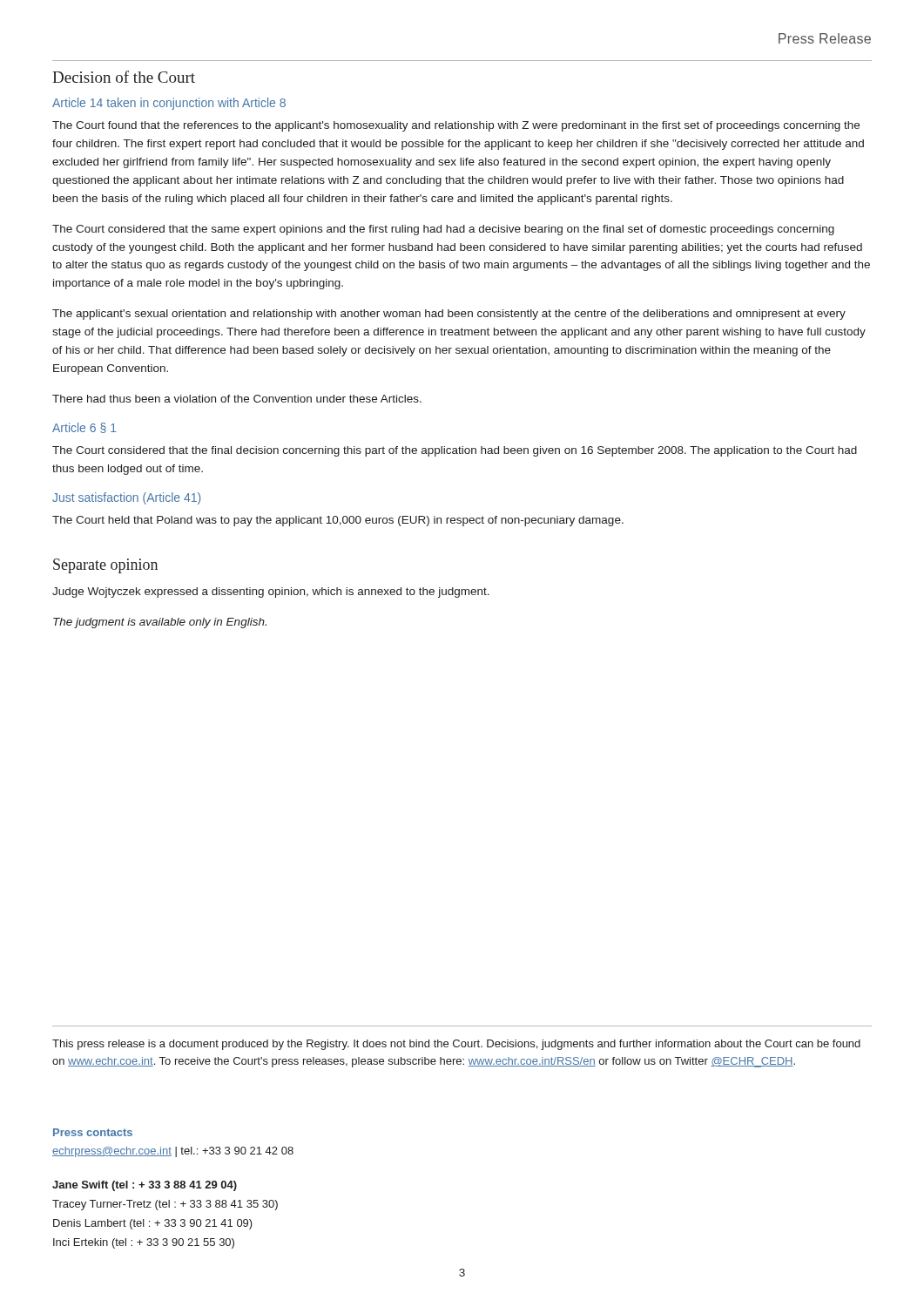Click the passage that begins "There had thus been"
Viewport: 924px width, 1307px height.
(x=237, y=399)
